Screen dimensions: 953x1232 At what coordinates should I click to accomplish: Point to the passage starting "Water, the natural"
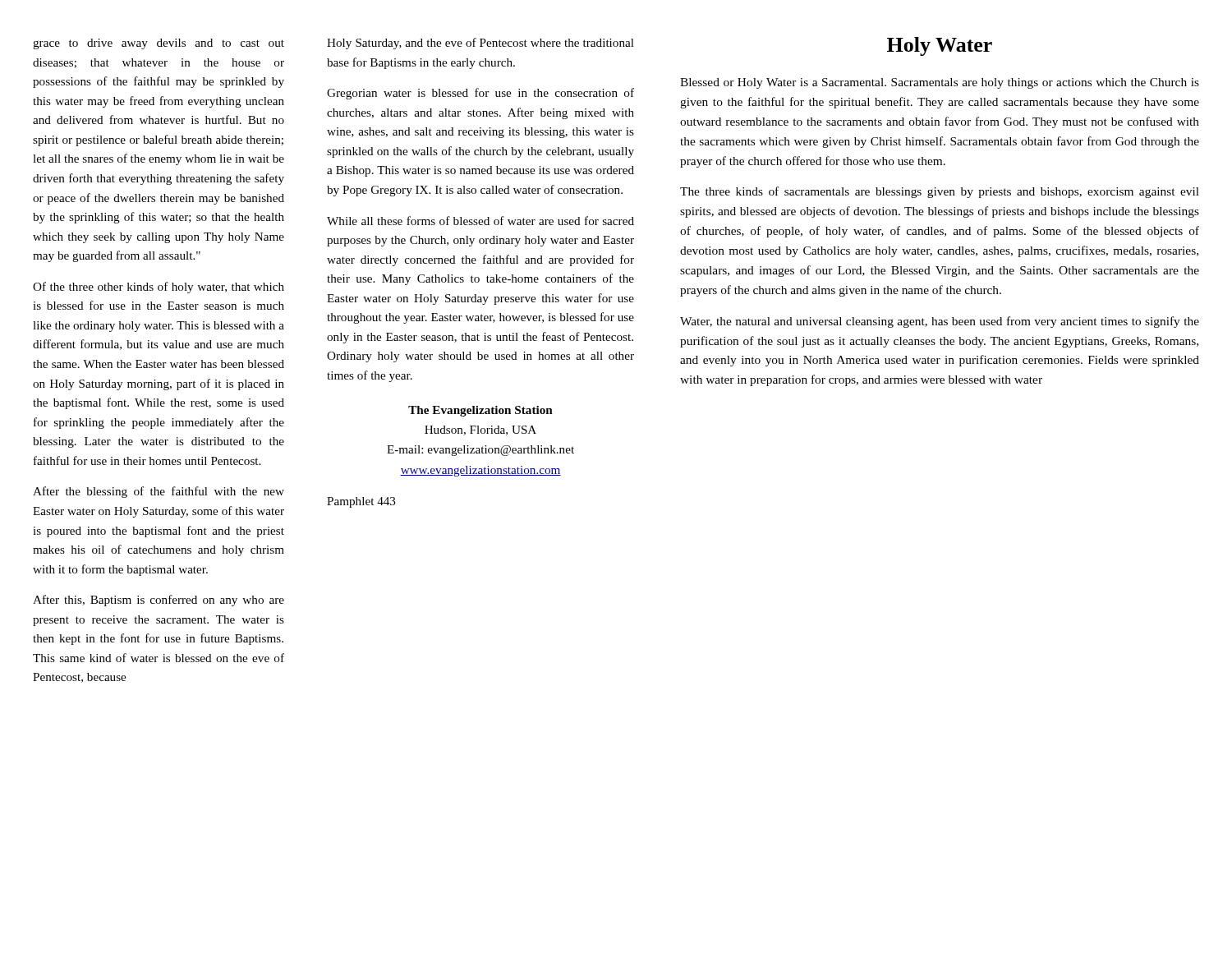pyautogui.click(x=940, y=350)
